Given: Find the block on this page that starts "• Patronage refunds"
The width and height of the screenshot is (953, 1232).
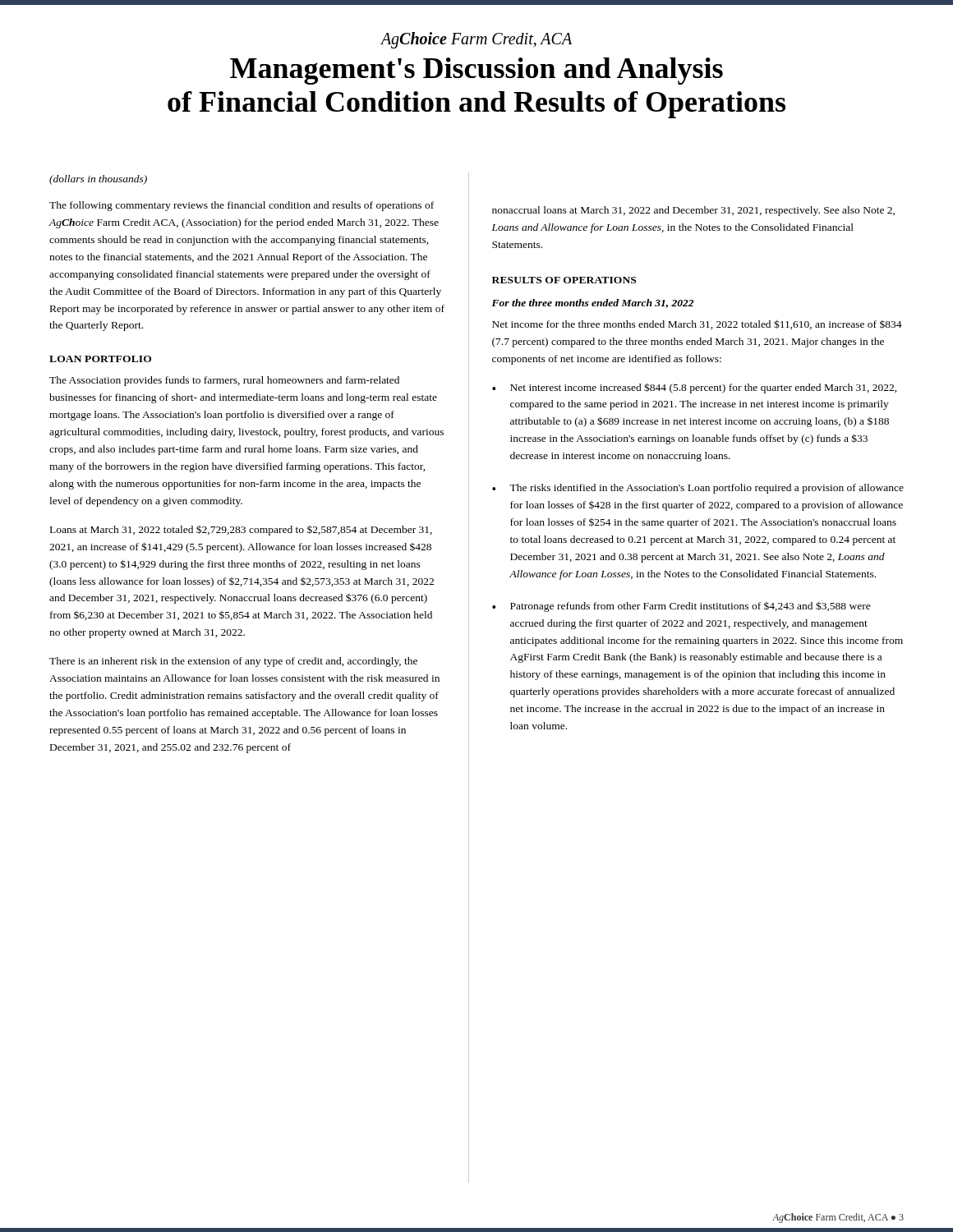Looking at the screenshot, I should (x=698, y=666).
